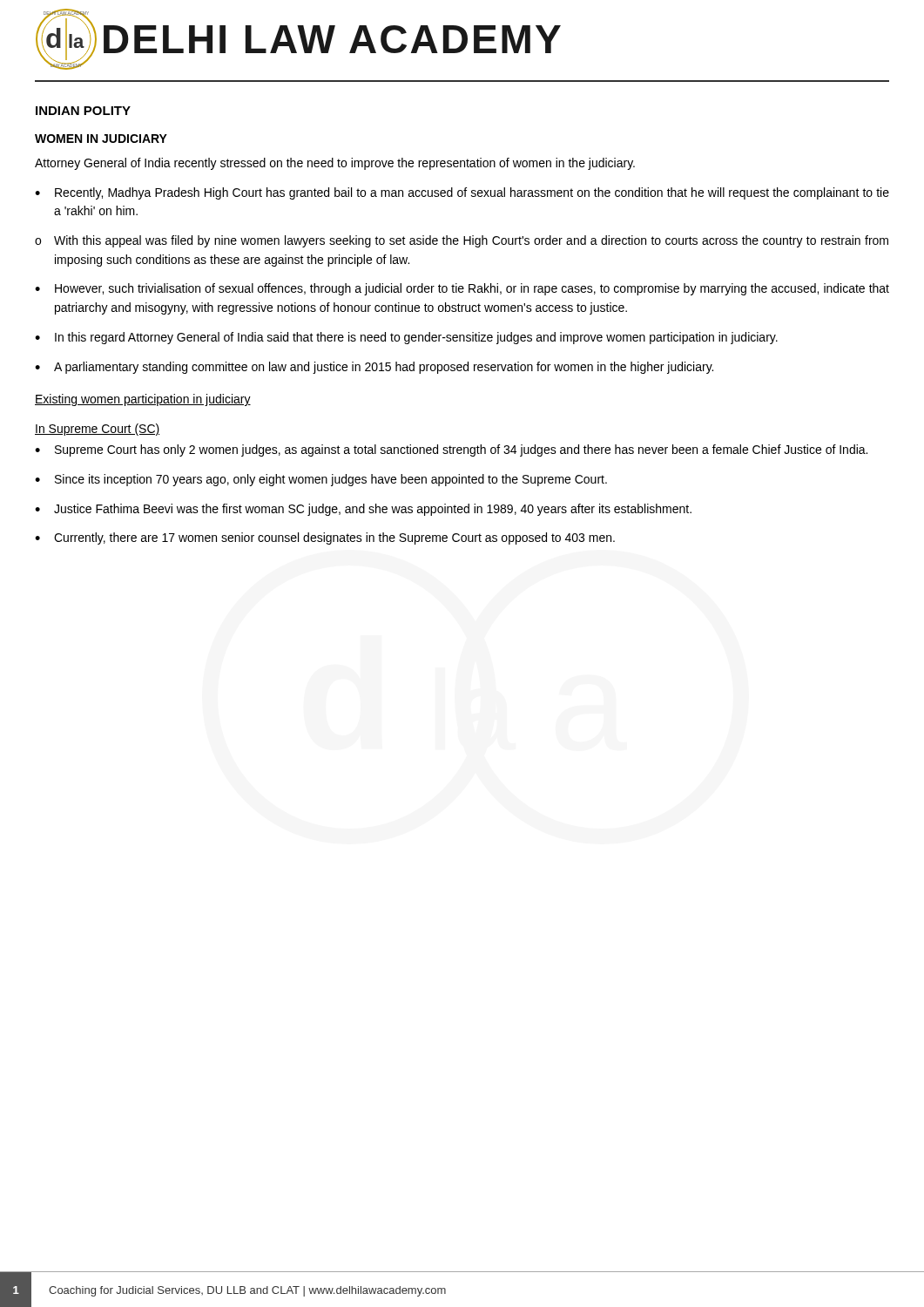Click on the section header that reads "INDIAN POLITY"
Screen dimensions: 1307x924
point(83,110)
